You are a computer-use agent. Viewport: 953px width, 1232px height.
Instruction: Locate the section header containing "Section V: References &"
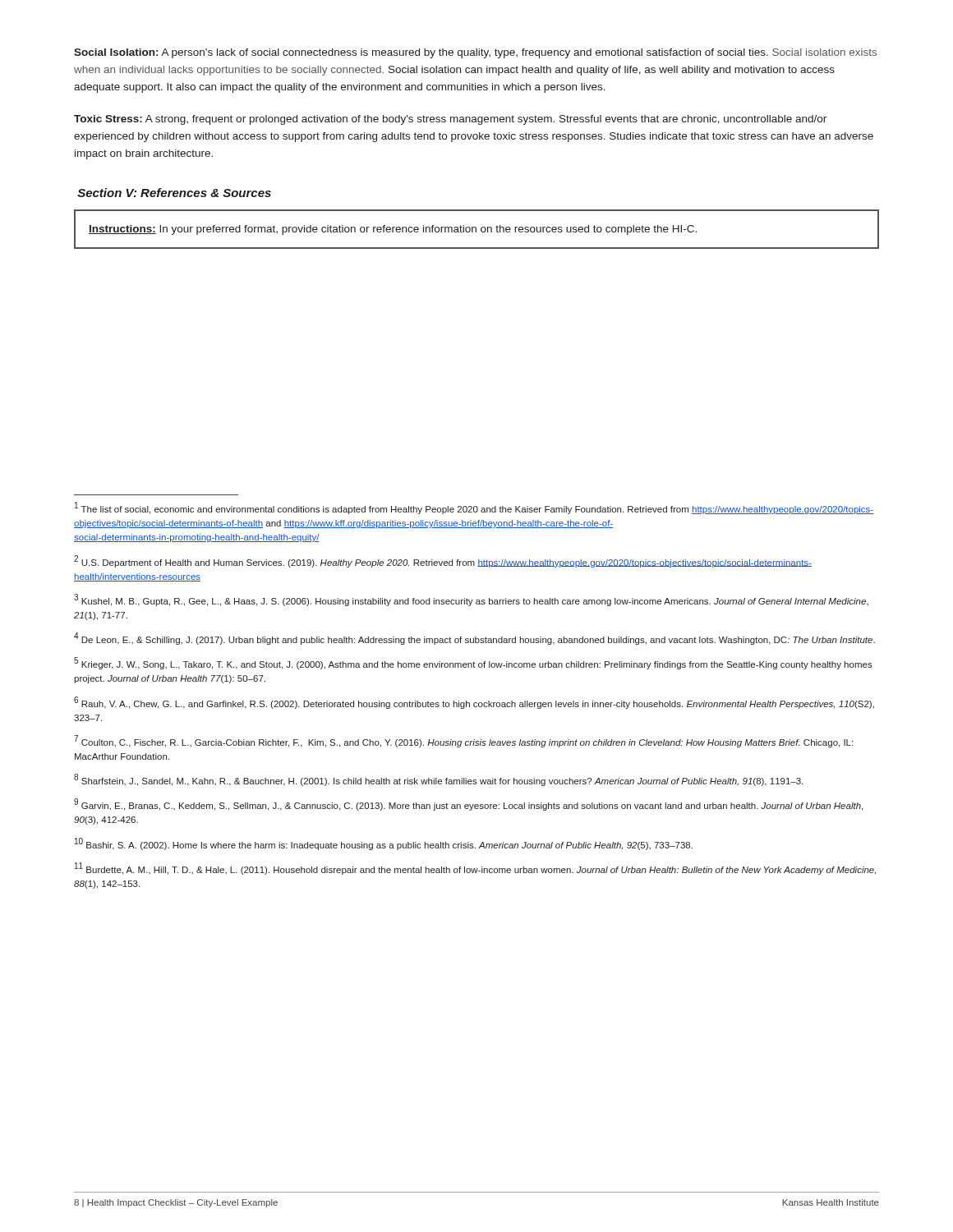pos(173,192)
